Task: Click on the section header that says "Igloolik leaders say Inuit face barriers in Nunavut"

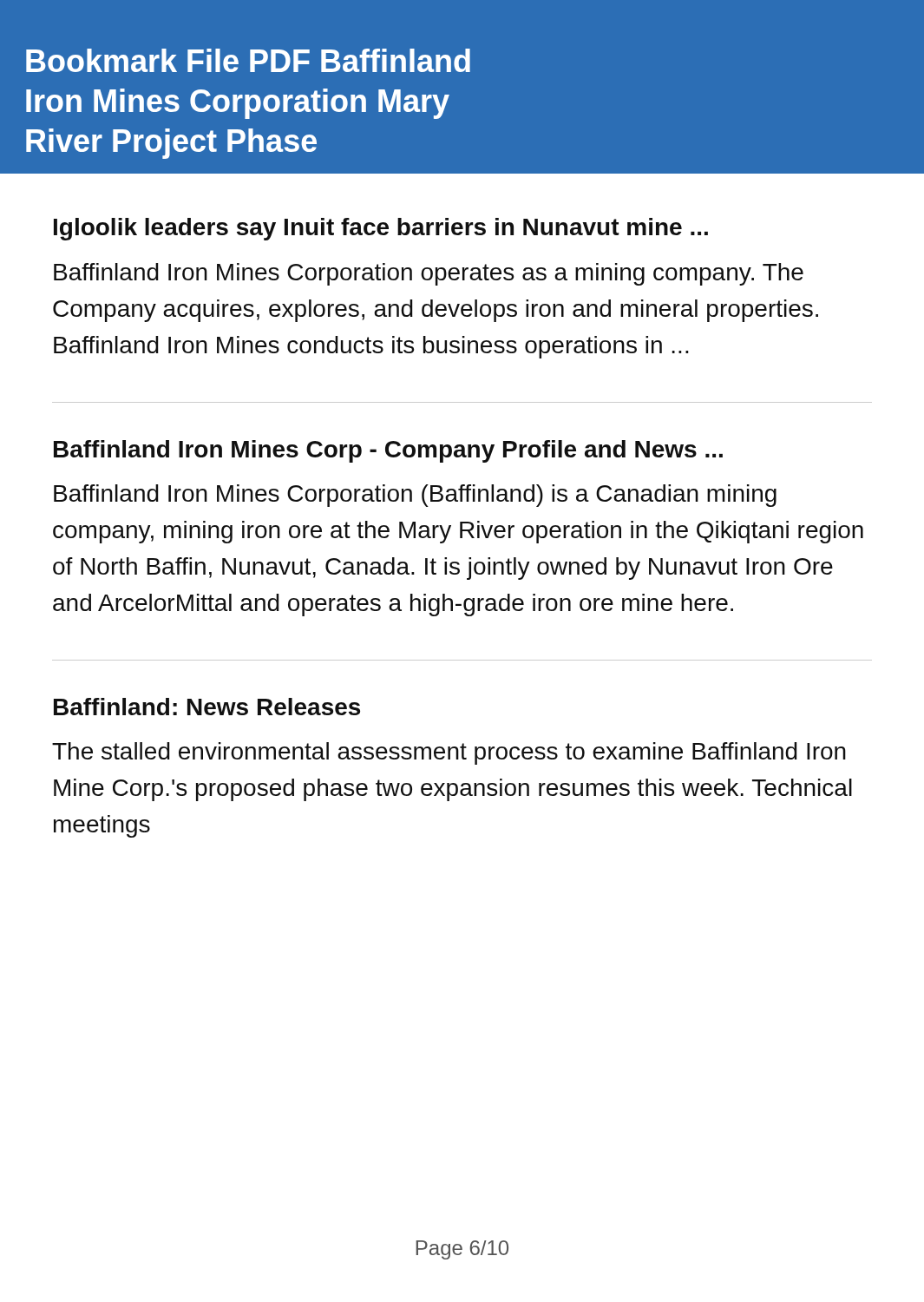Action: click(x=381, y=227)
